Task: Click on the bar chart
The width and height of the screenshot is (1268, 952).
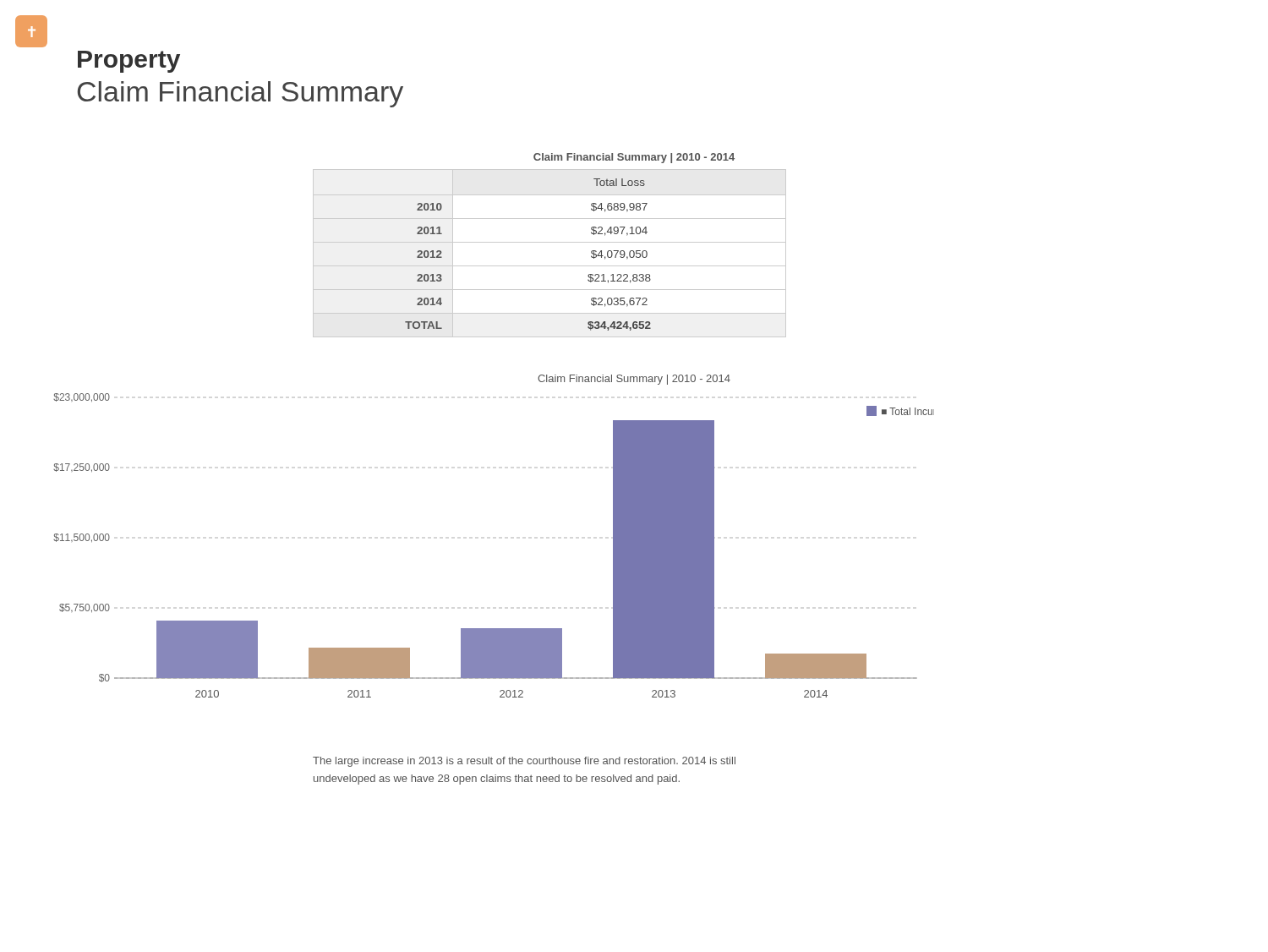Action: [490, 562]
